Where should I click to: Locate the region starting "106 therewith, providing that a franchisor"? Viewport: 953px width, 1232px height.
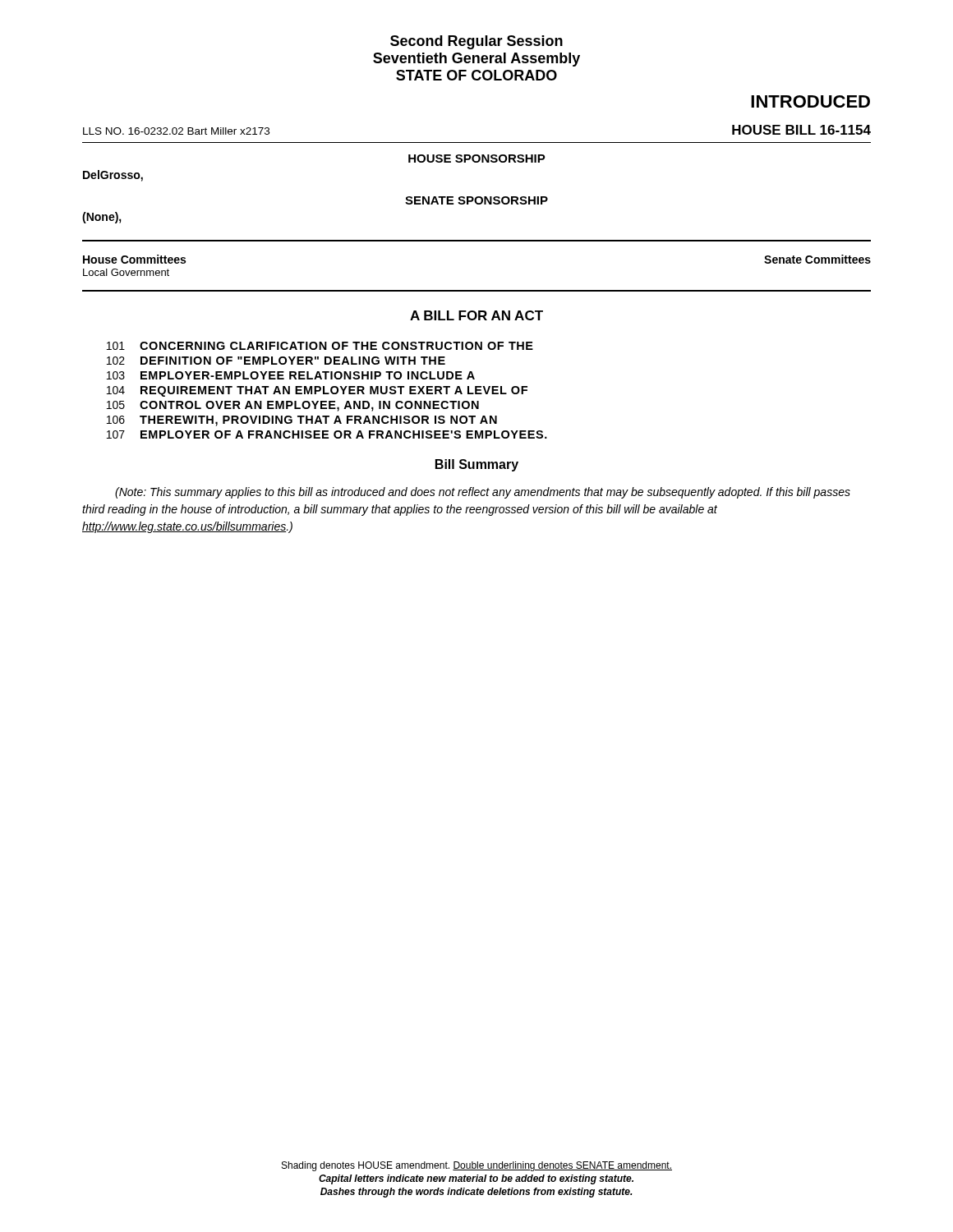tap(290, 420)
